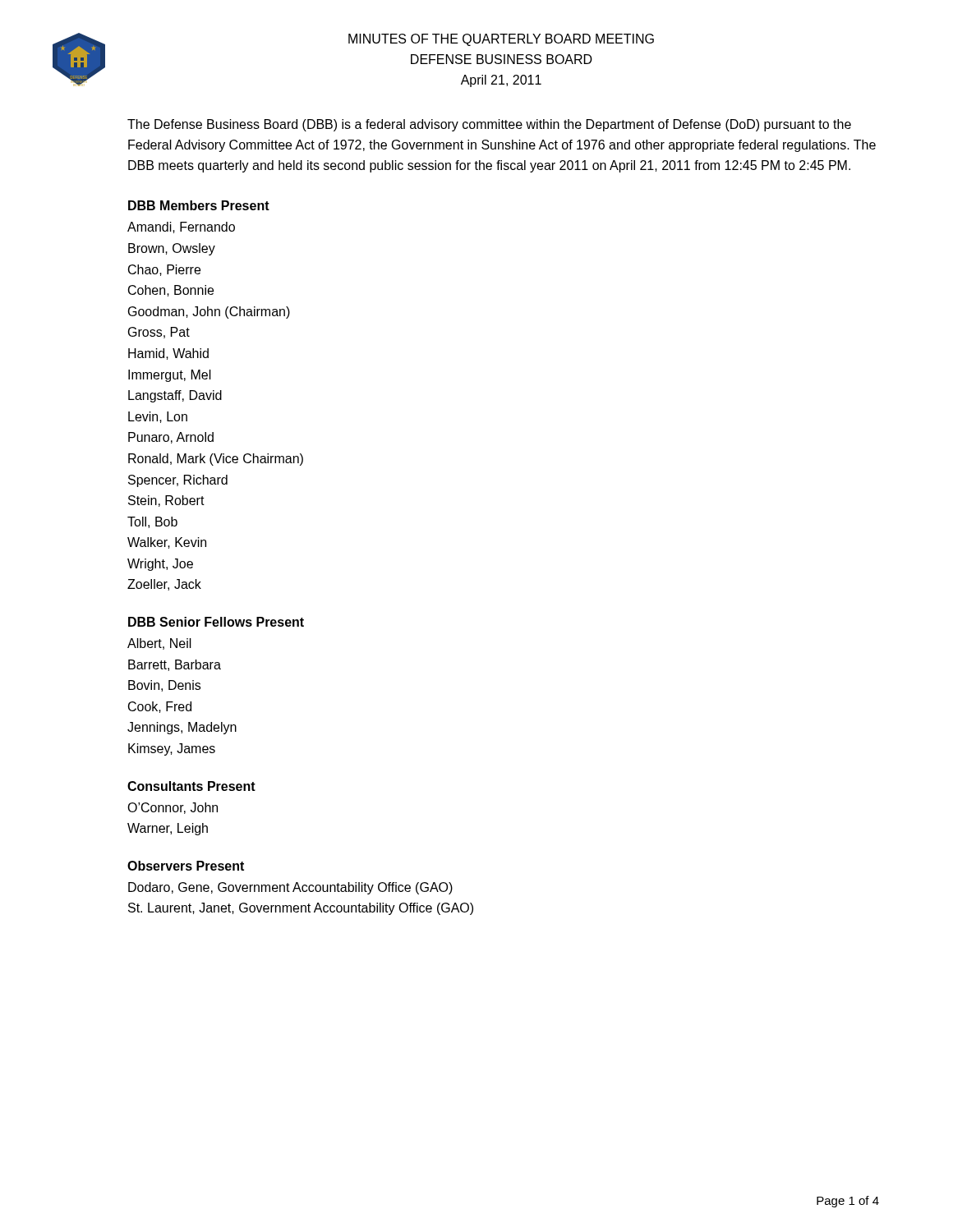Screen dimensions: 1232x953
Task: Point to the text starting "Cook, Fred"
Action: (160, 707)
